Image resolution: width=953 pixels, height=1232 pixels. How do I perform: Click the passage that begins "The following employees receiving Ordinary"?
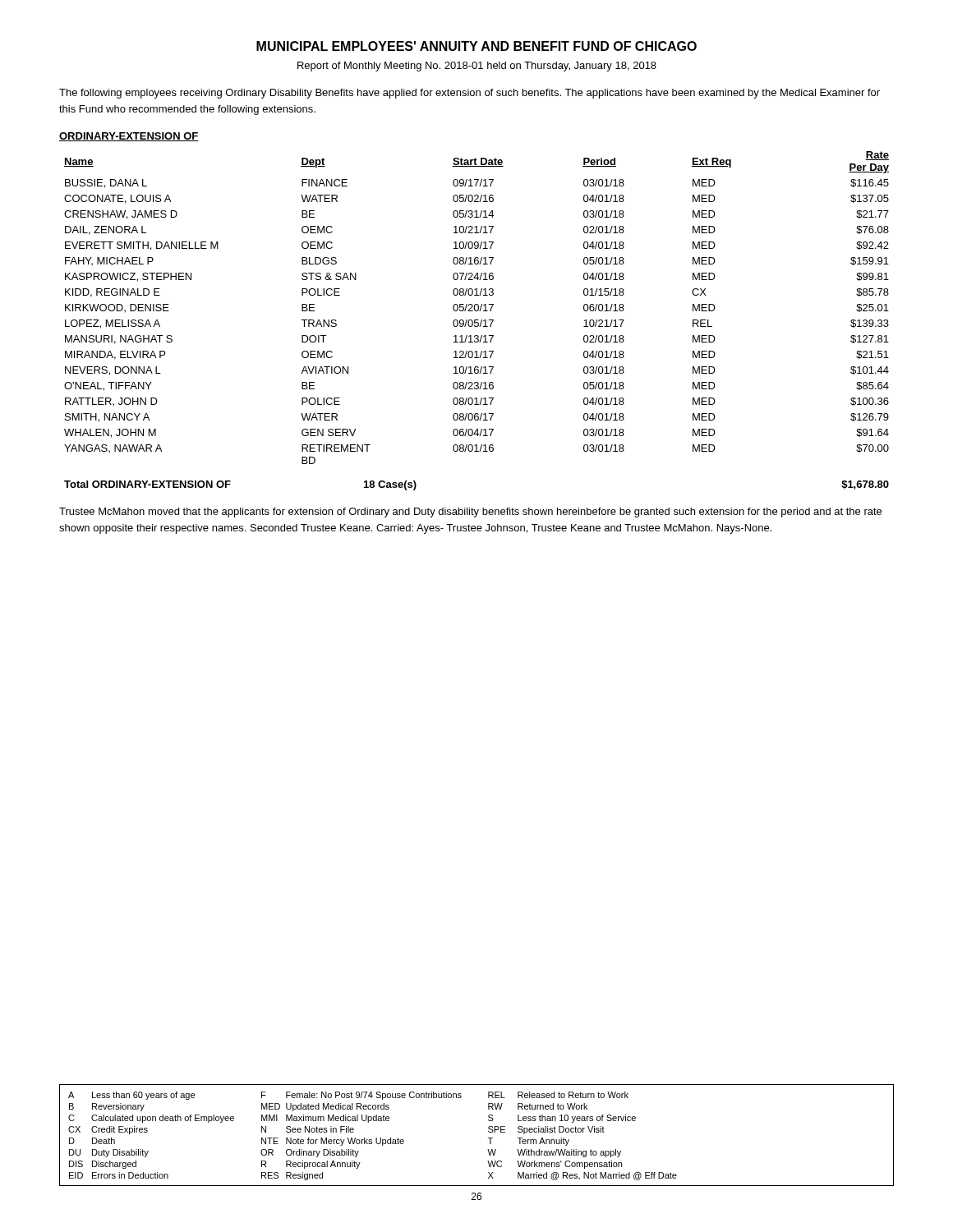click(470, 100)
